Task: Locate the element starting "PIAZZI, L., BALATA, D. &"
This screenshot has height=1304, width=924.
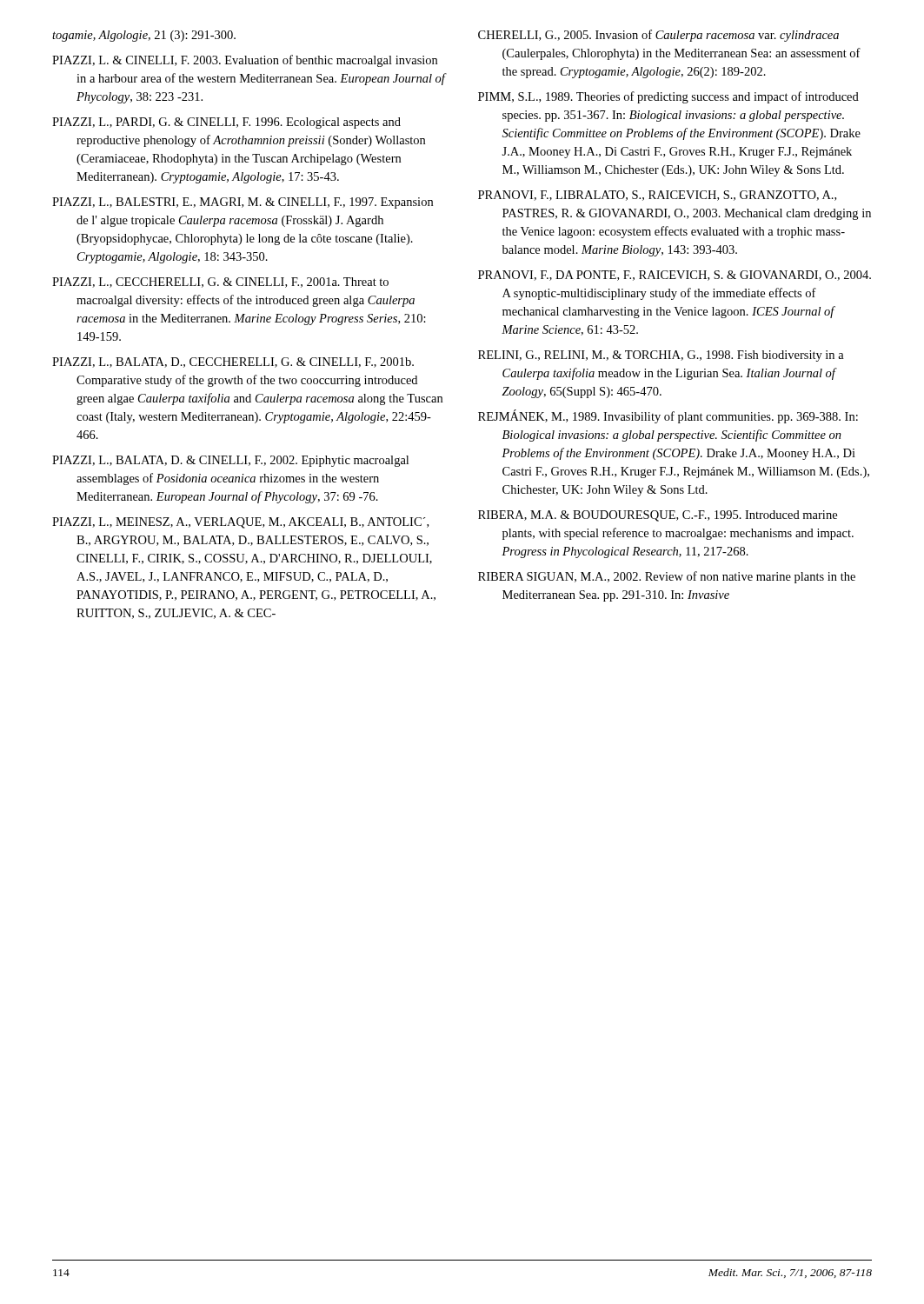Action: [231, 478]
